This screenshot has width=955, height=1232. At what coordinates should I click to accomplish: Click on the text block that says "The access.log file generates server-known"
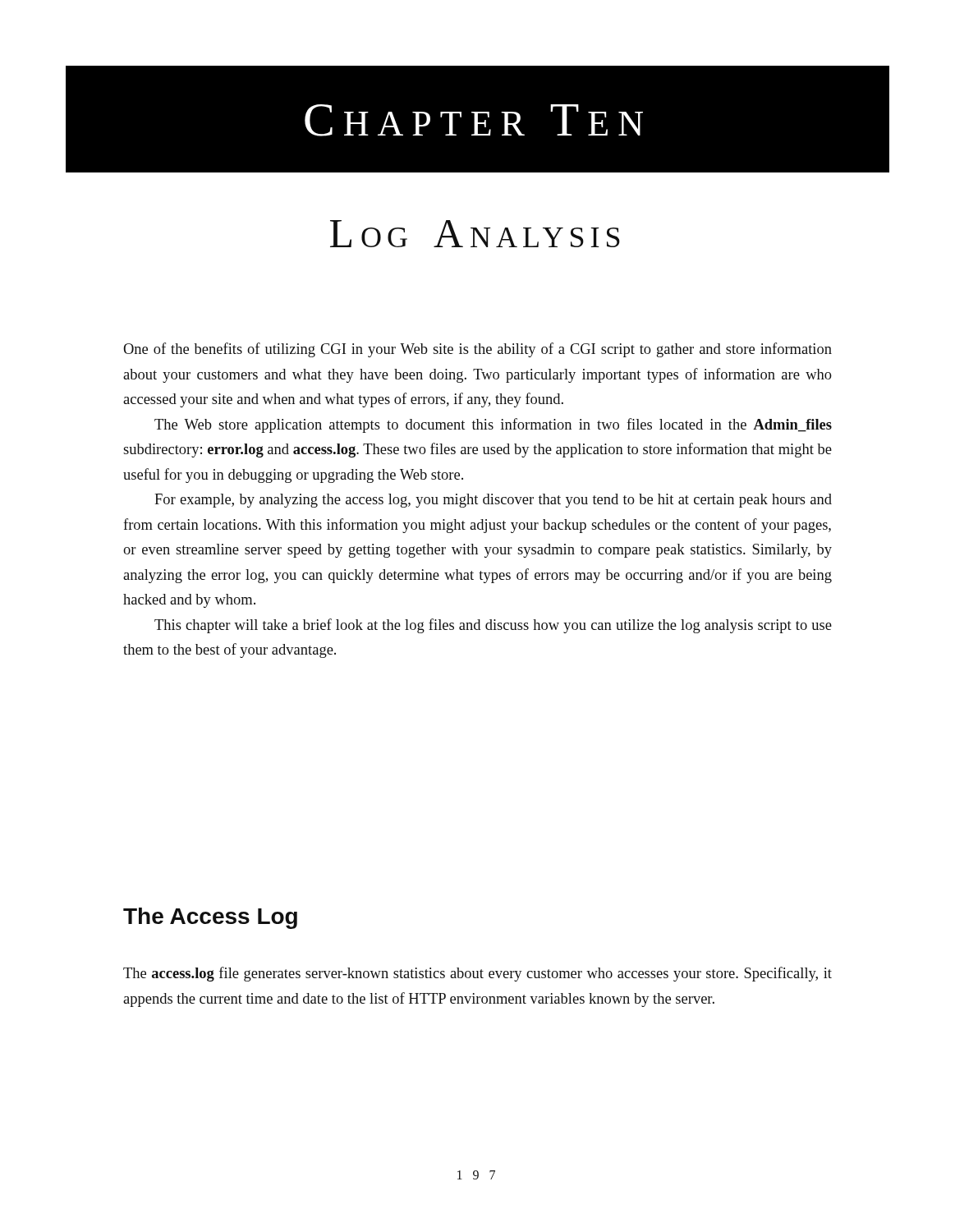click(x=478, y=986)
